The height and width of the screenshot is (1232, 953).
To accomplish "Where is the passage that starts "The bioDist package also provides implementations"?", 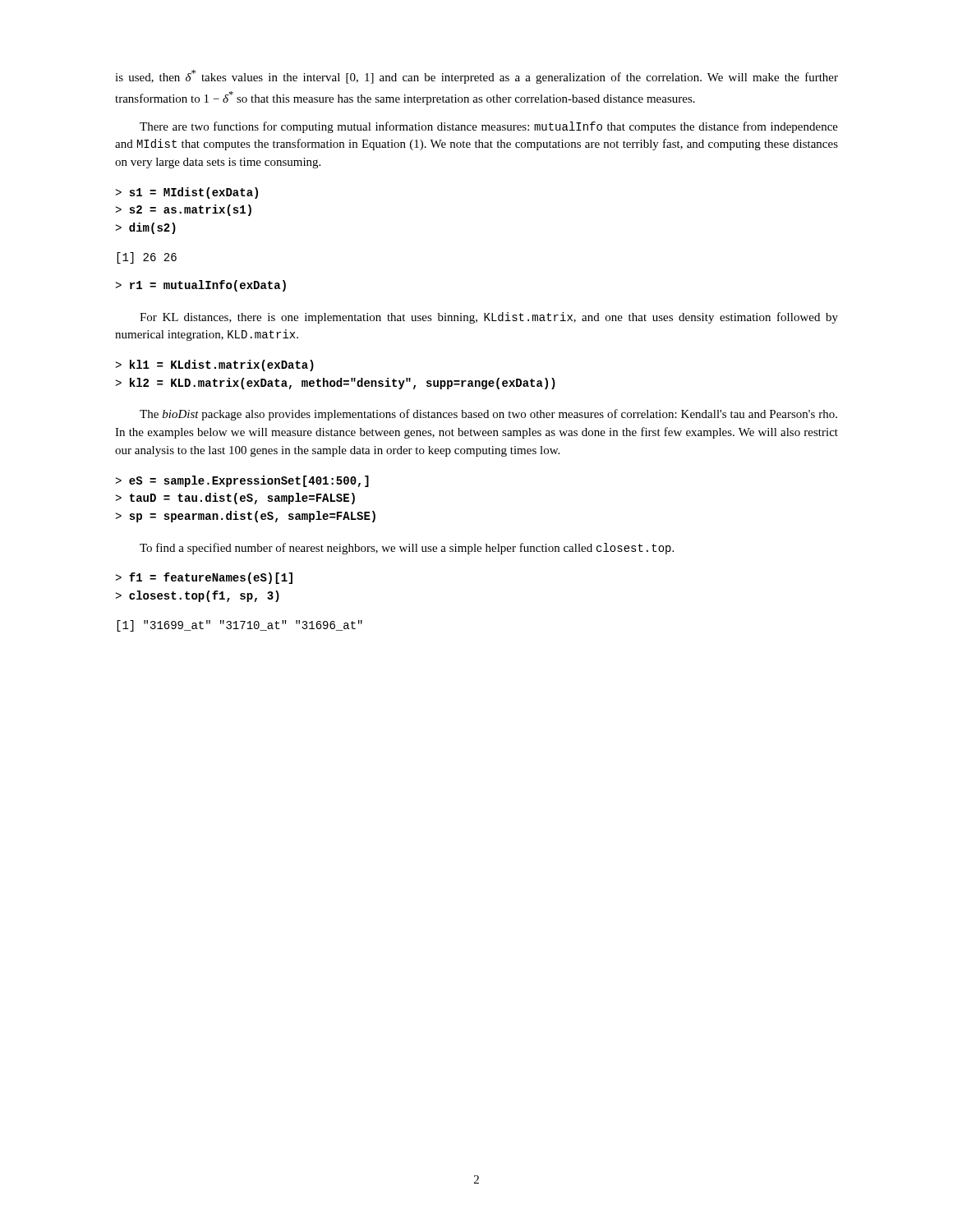I will coord(476,433).
